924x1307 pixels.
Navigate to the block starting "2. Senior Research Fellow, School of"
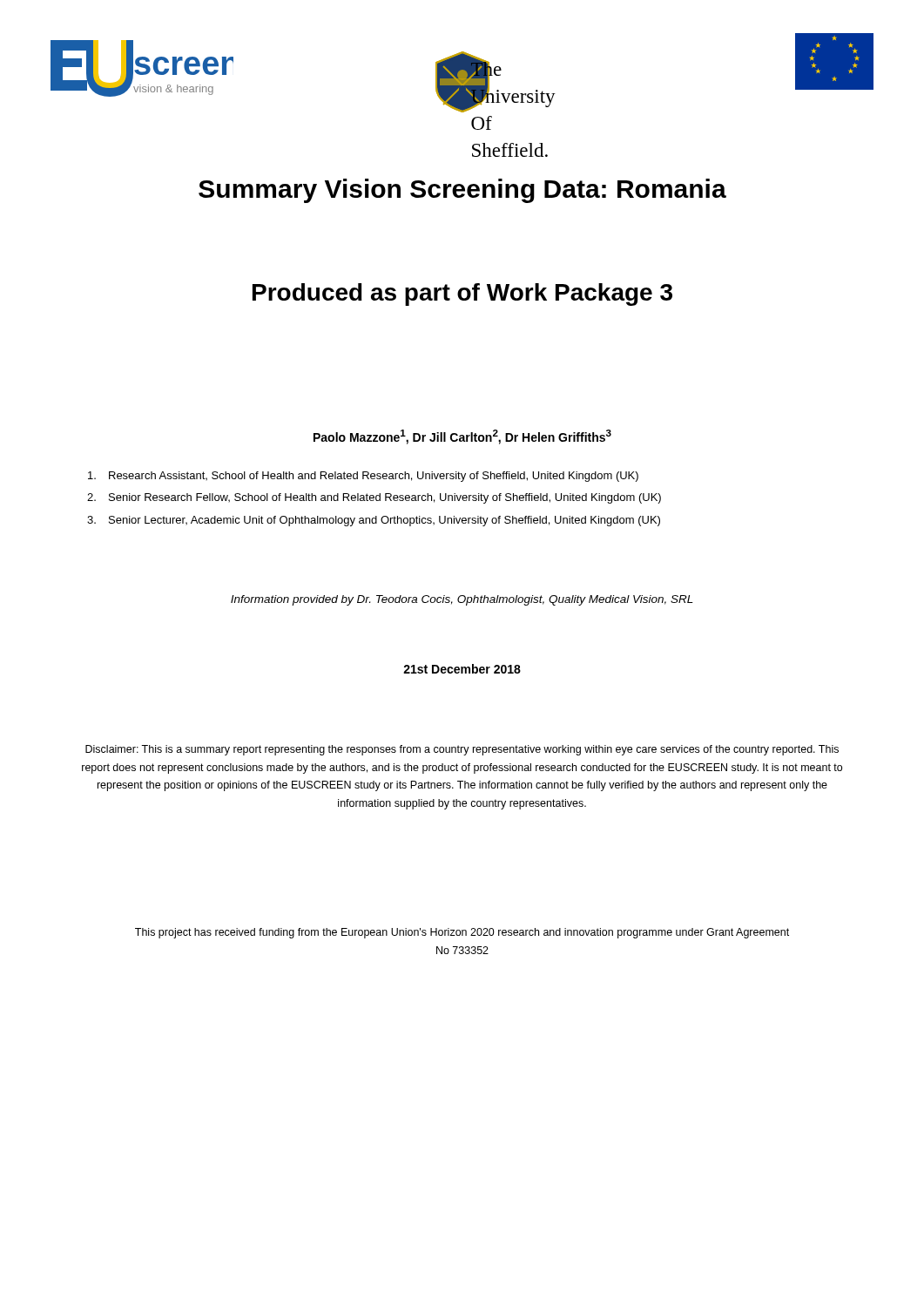coord(471,498)
